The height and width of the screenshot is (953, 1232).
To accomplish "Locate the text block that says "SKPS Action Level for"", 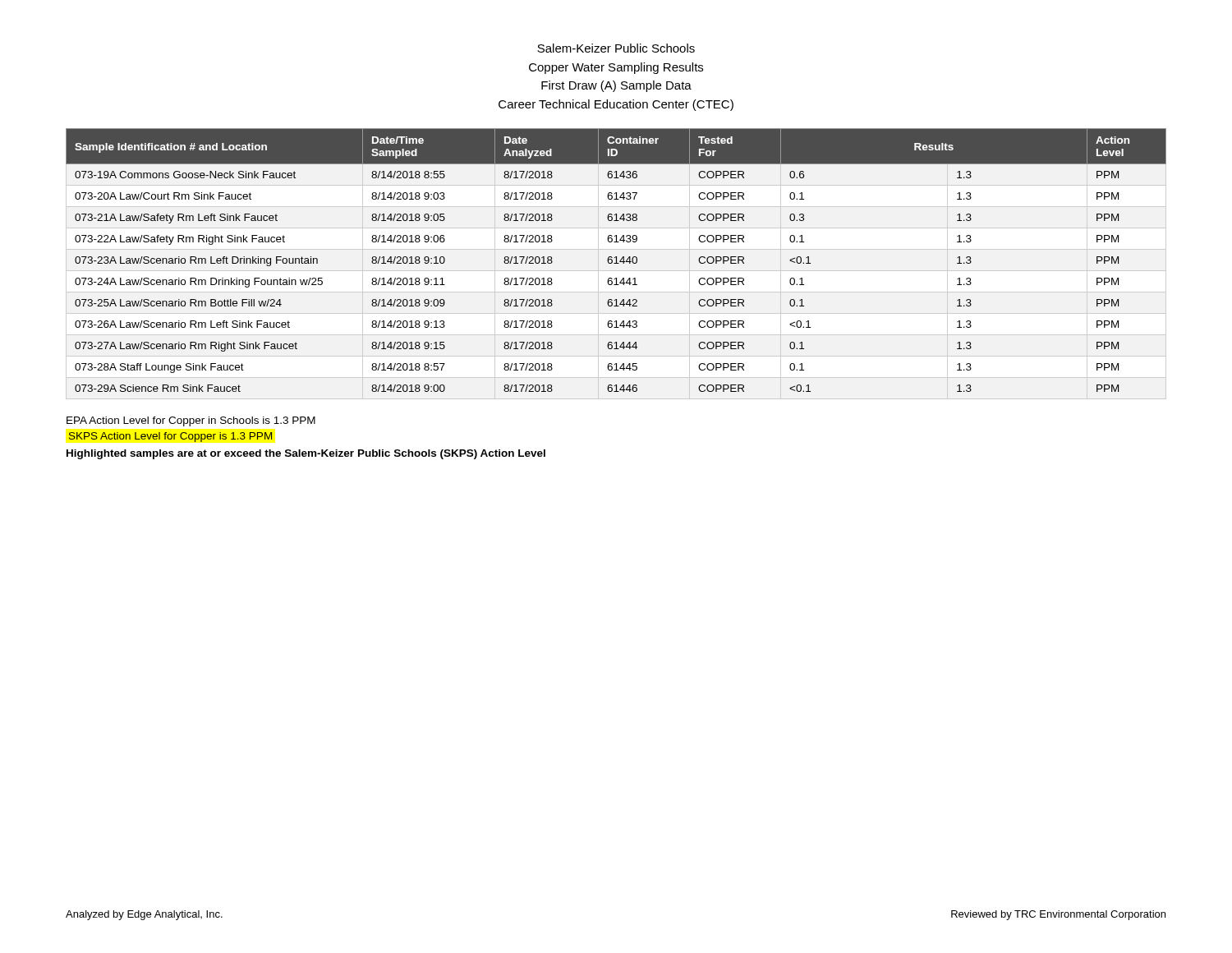I will (x=170, y=436).
